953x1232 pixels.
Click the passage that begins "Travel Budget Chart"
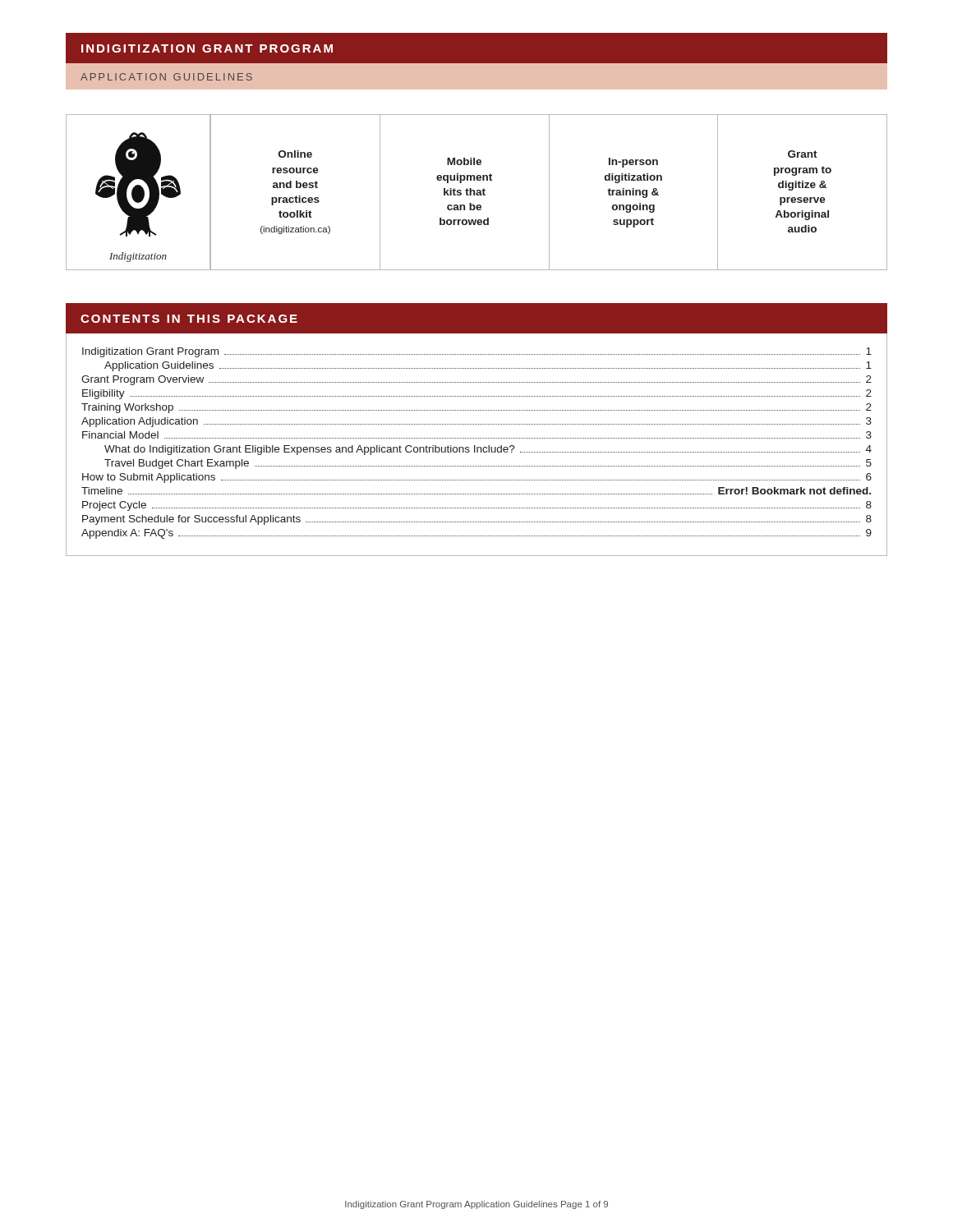(488, 463)
